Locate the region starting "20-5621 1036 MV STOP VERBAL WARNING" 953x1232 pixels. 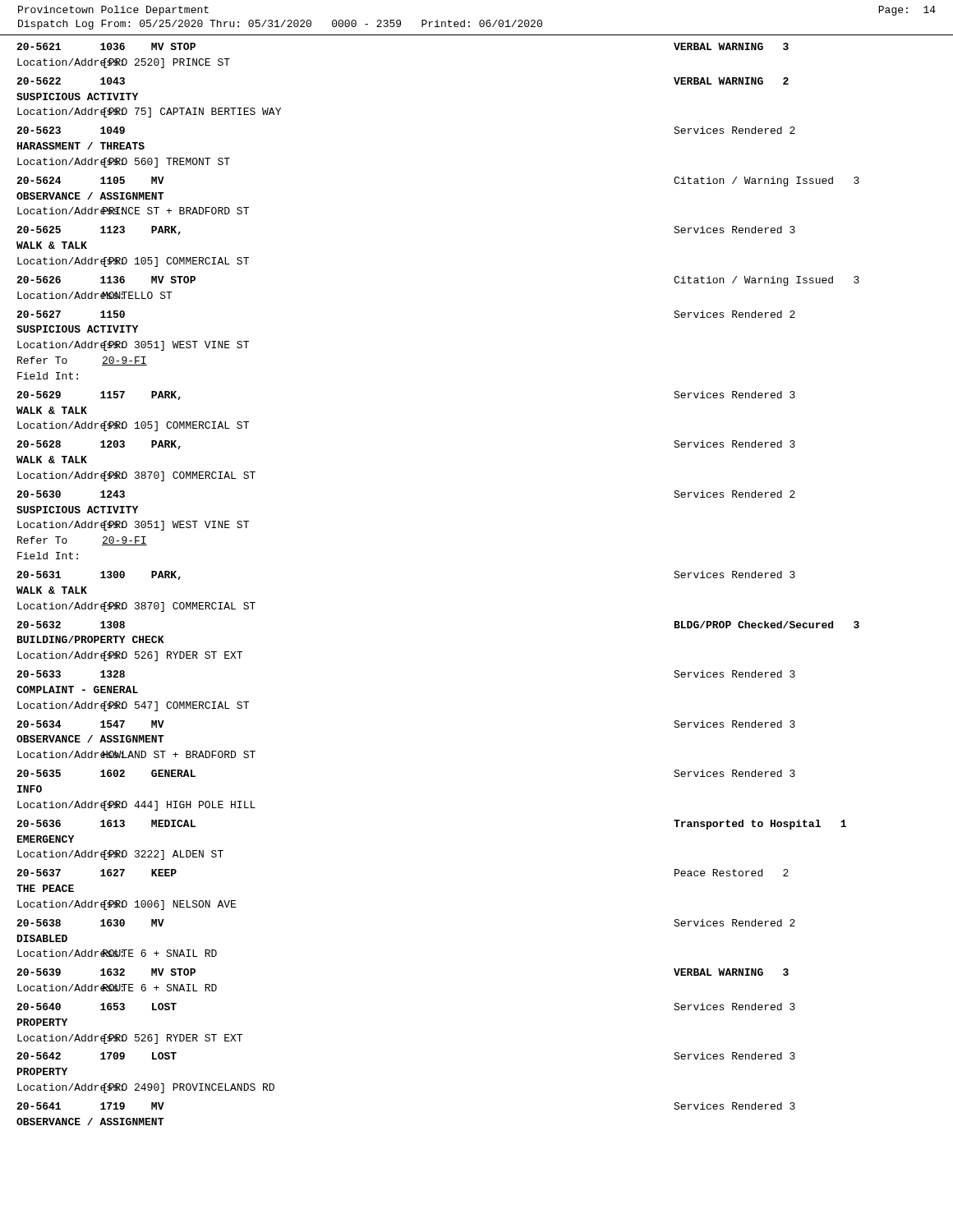coord(39,46)
